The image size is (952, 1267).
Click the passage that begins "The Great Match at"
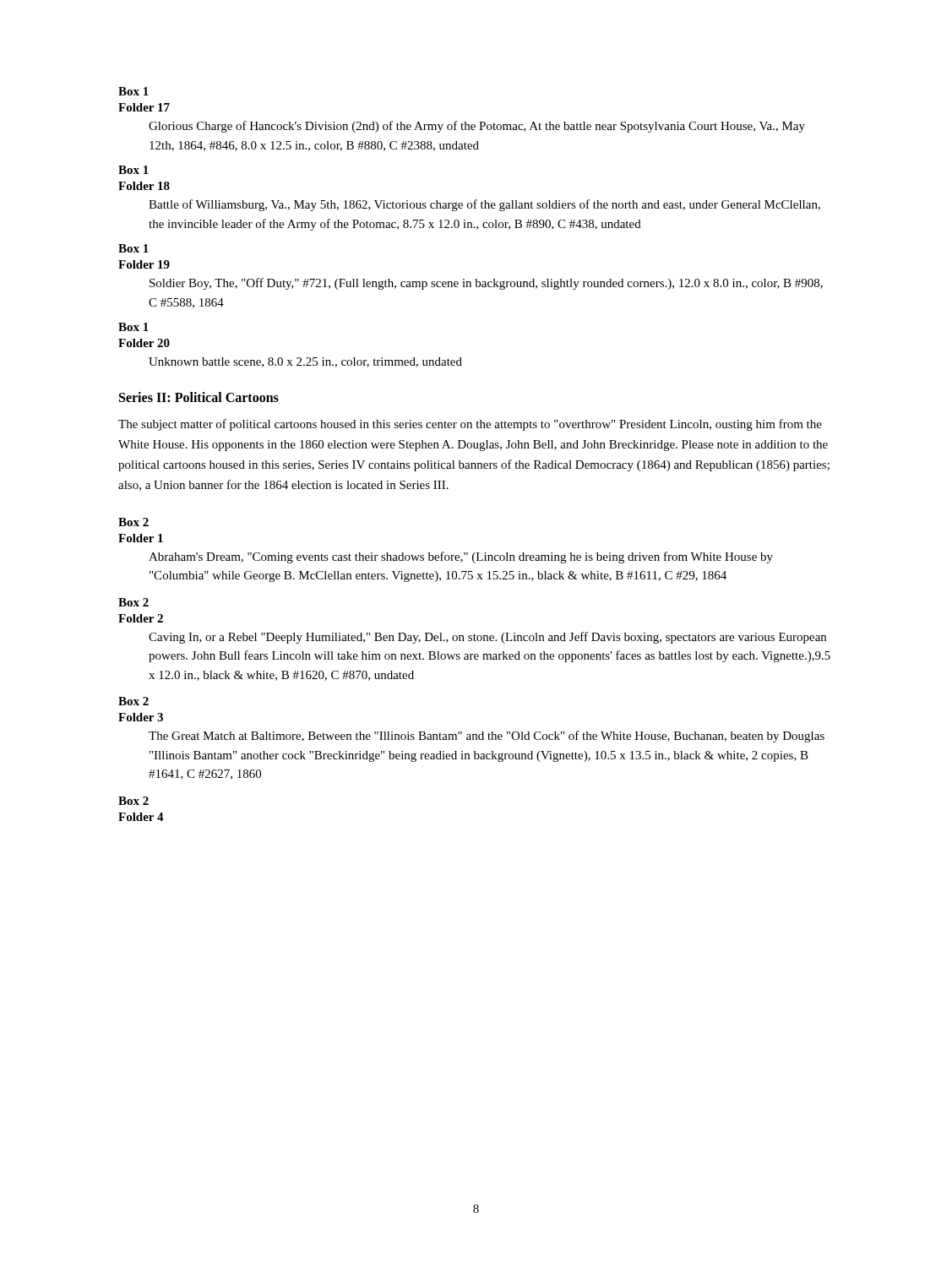click(x=487, y=755)
